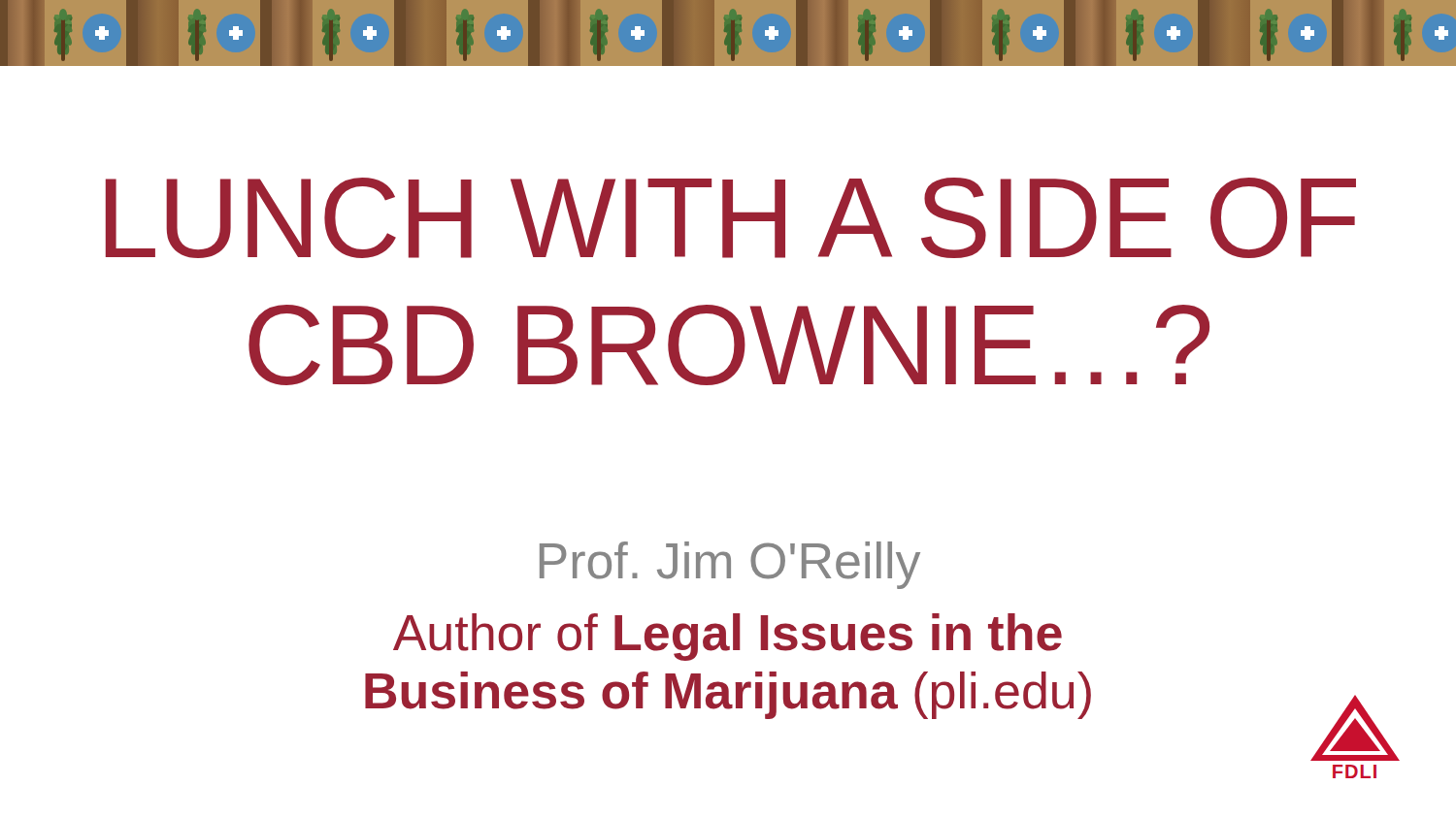This screenshot has height=819, width=1456.
Task: Where does it say "Prof. Jim O'Reilly"?
Action: click(x=728, y=561)
